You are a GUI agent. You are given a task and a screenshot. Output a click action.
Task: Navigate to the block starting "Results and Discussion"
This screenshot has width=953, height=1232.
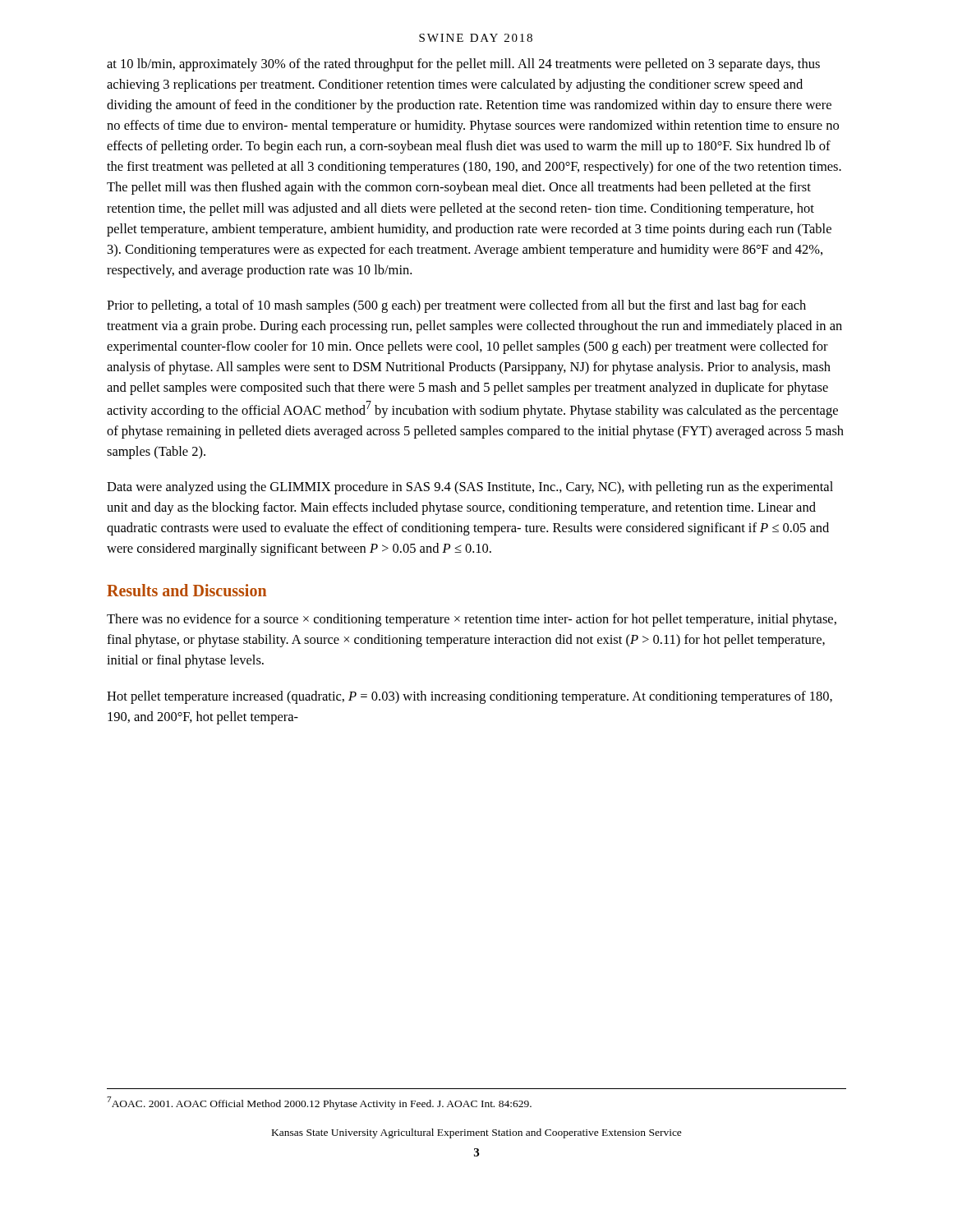(187, 591)
